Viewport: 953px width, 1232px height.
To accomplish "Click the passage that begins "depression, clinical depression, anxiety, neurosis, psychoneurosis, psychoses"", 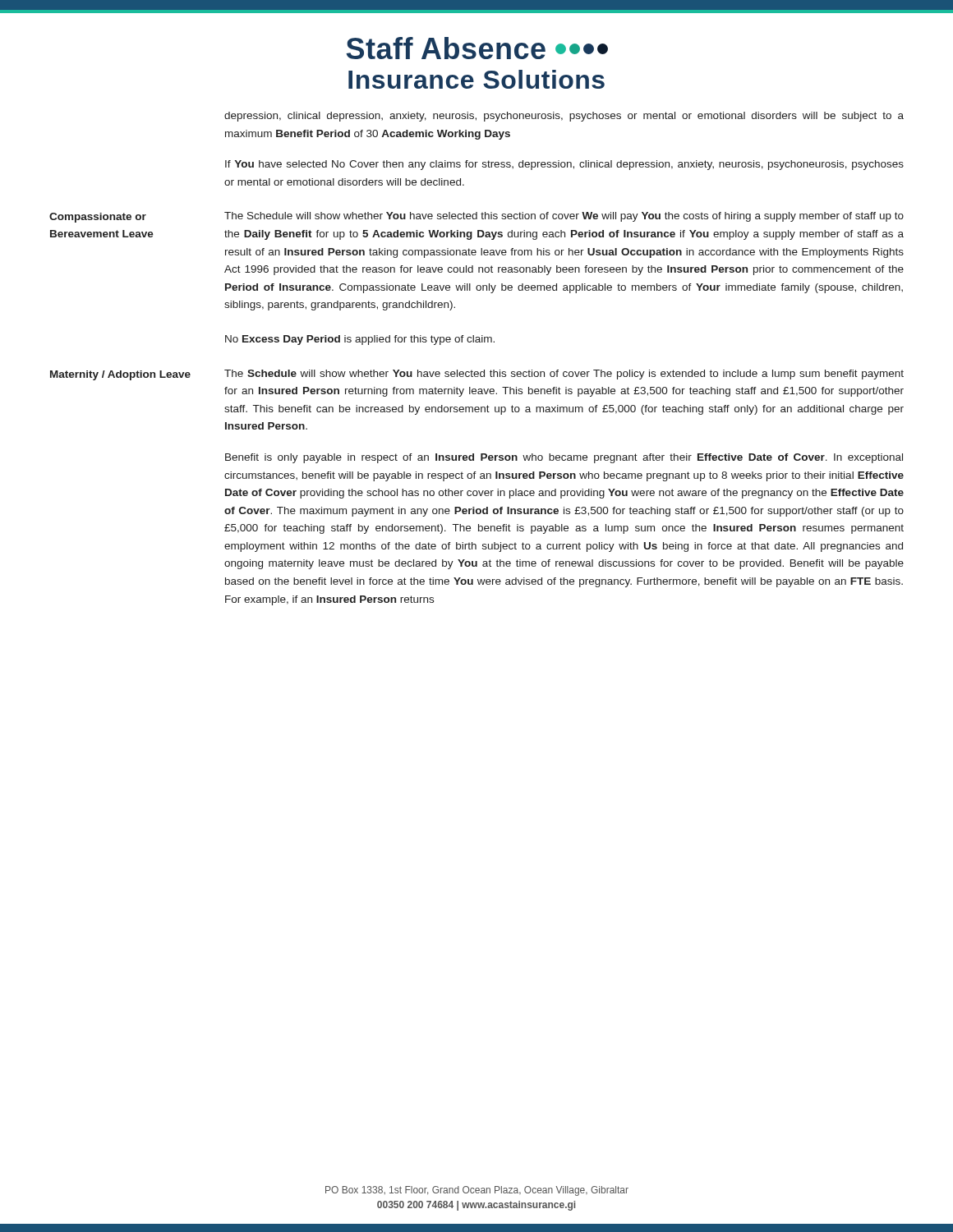I will tap(564, 124).
